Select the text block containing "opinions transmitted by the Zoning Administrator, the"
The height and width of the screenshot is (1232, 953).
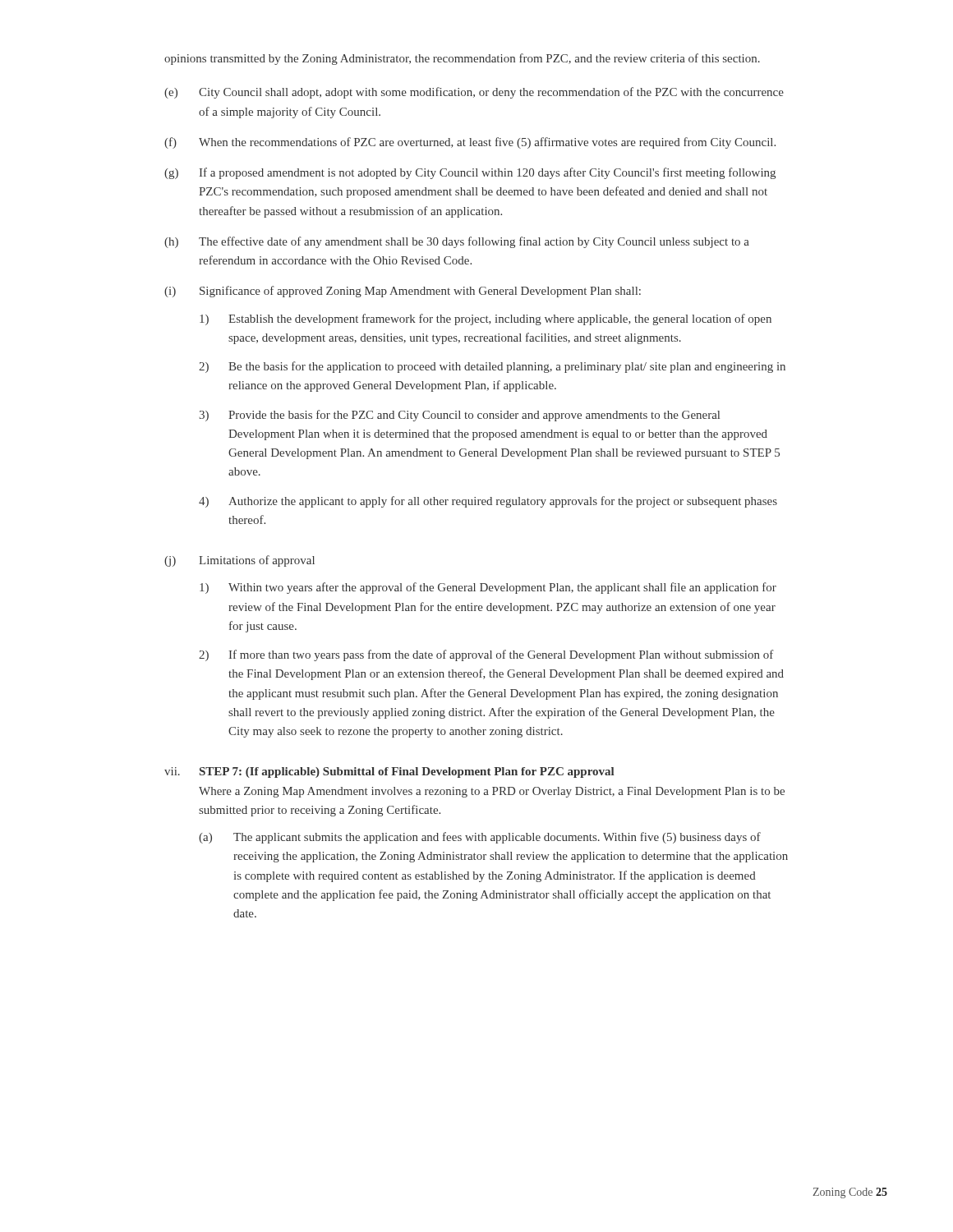point(462,58)
